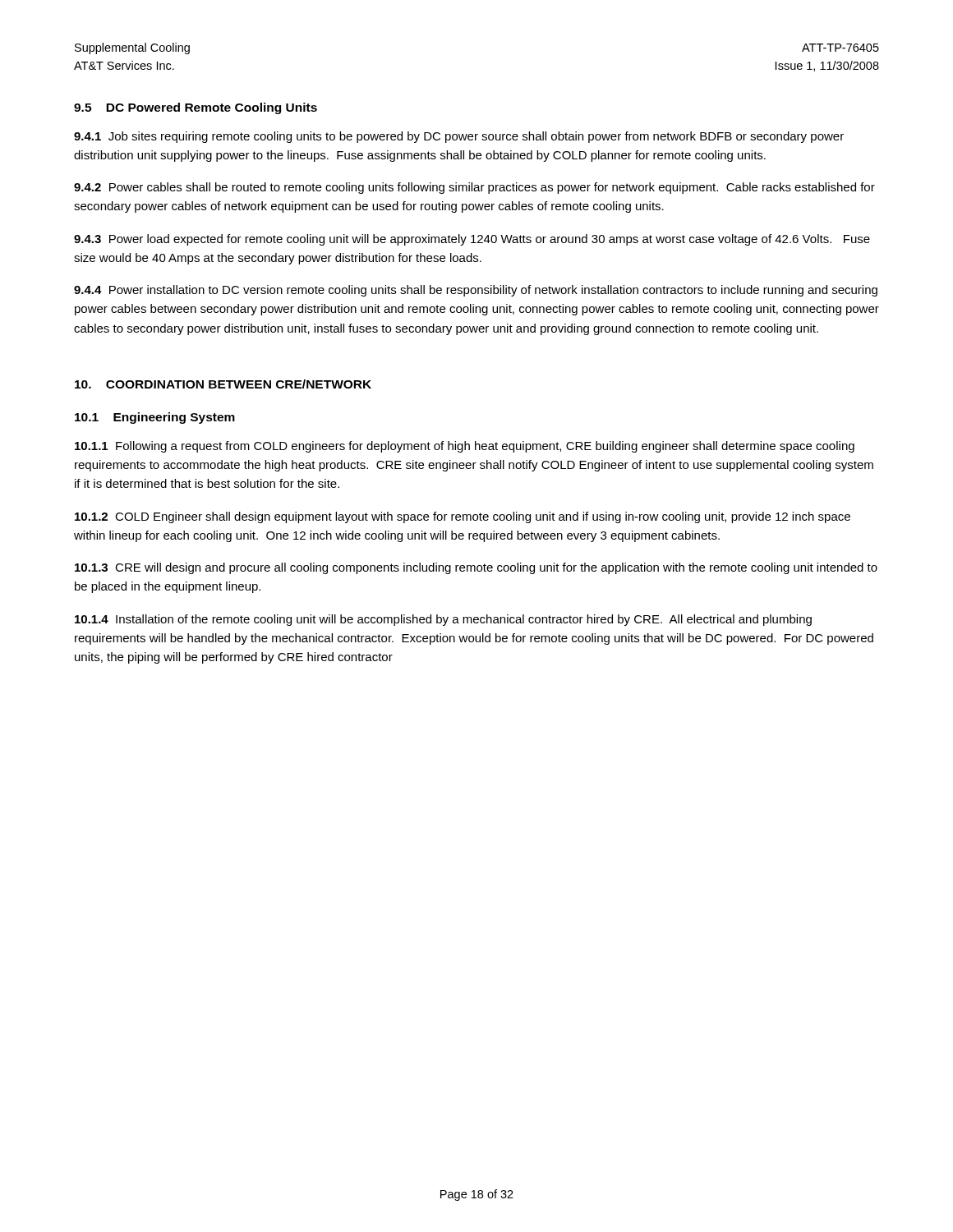This screenshot has width=953, height=1232.
Task: Select the text block starting "1.1 Following a request from"
Action: click(x=474, y=464)
